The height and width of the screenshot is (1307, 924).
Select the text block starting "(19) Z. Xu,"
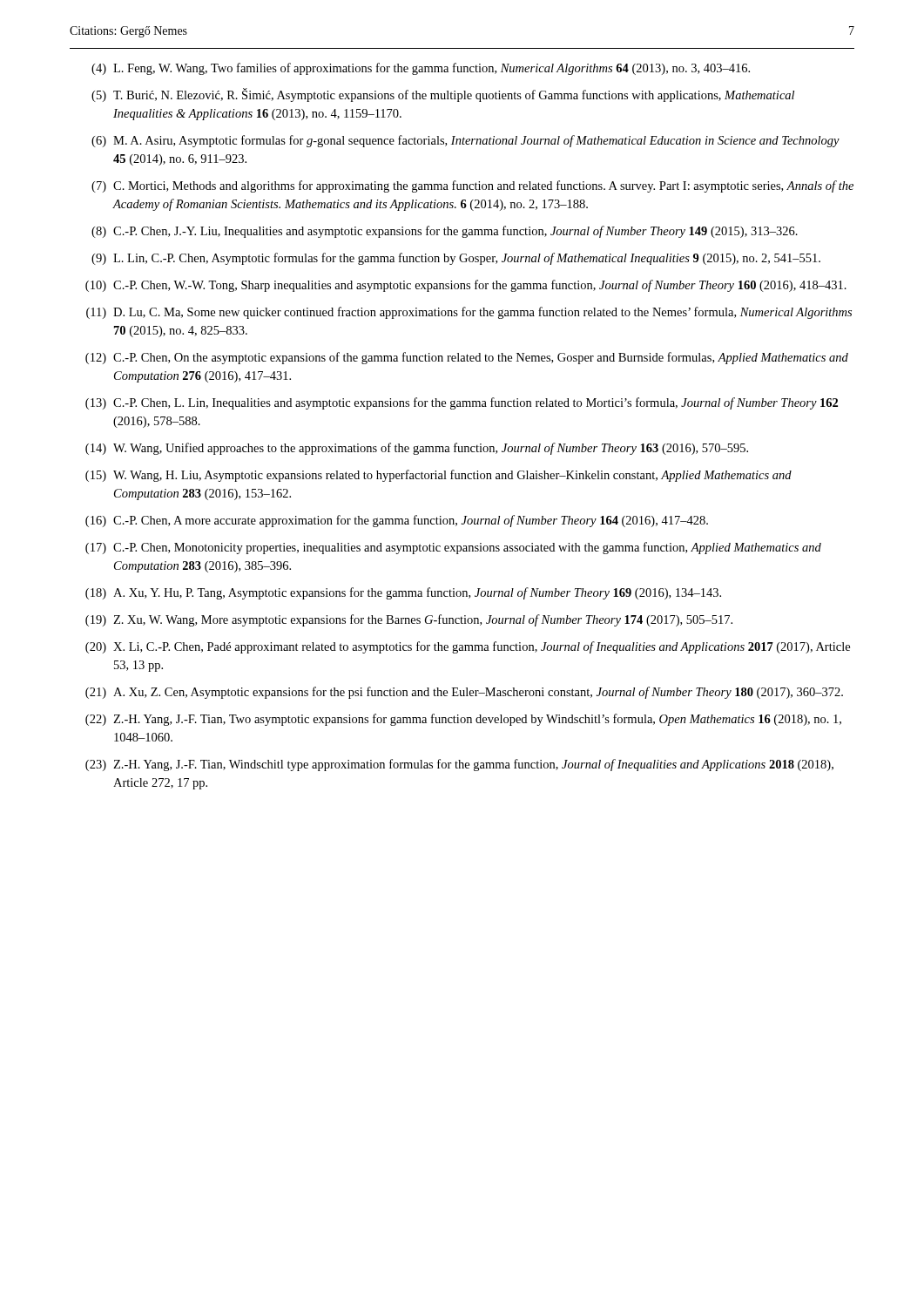pyautogui.click(x=462, y=620)
